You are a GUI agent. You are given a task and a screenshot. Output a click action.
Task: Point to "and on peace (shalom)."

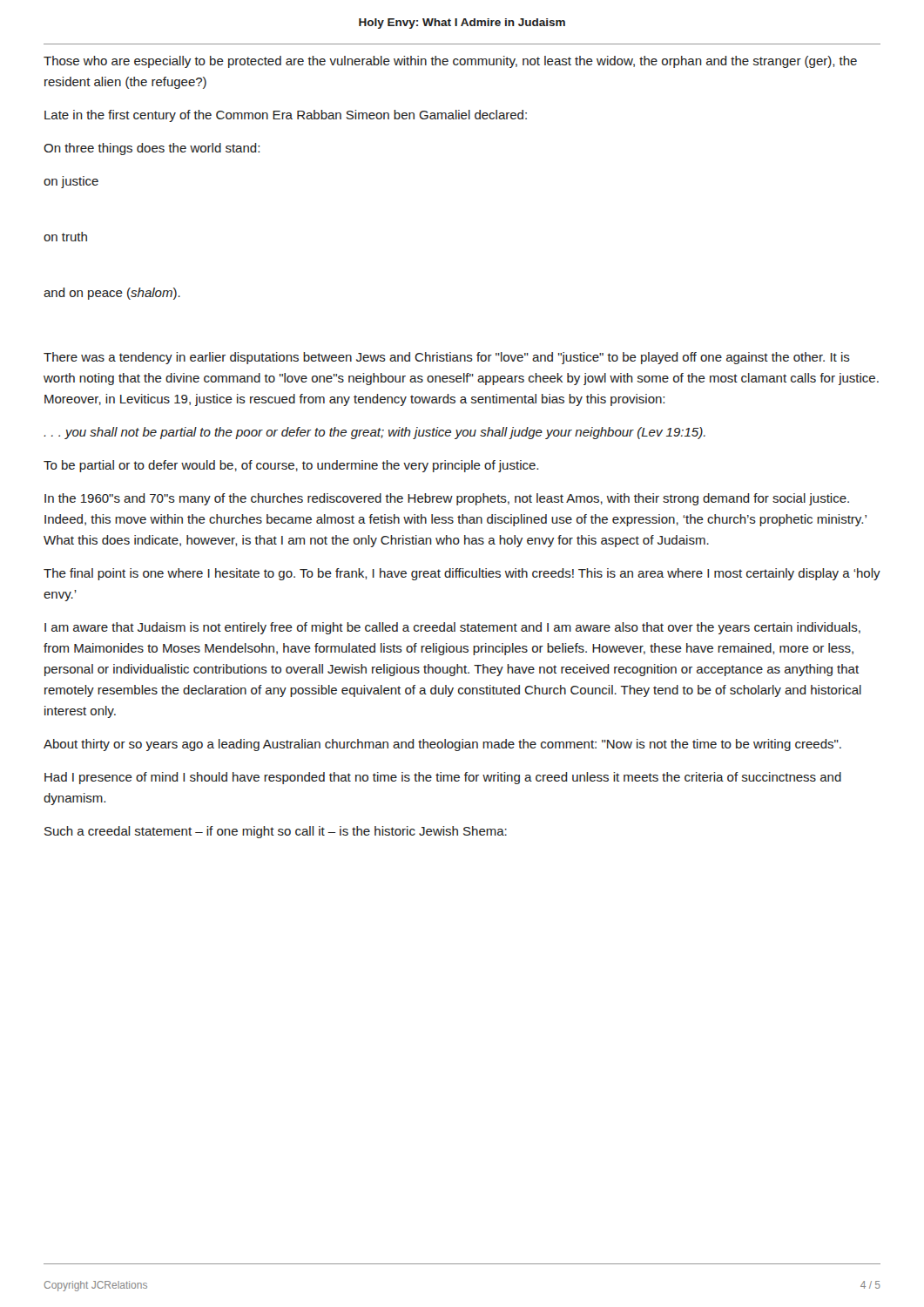pos(112,292)
